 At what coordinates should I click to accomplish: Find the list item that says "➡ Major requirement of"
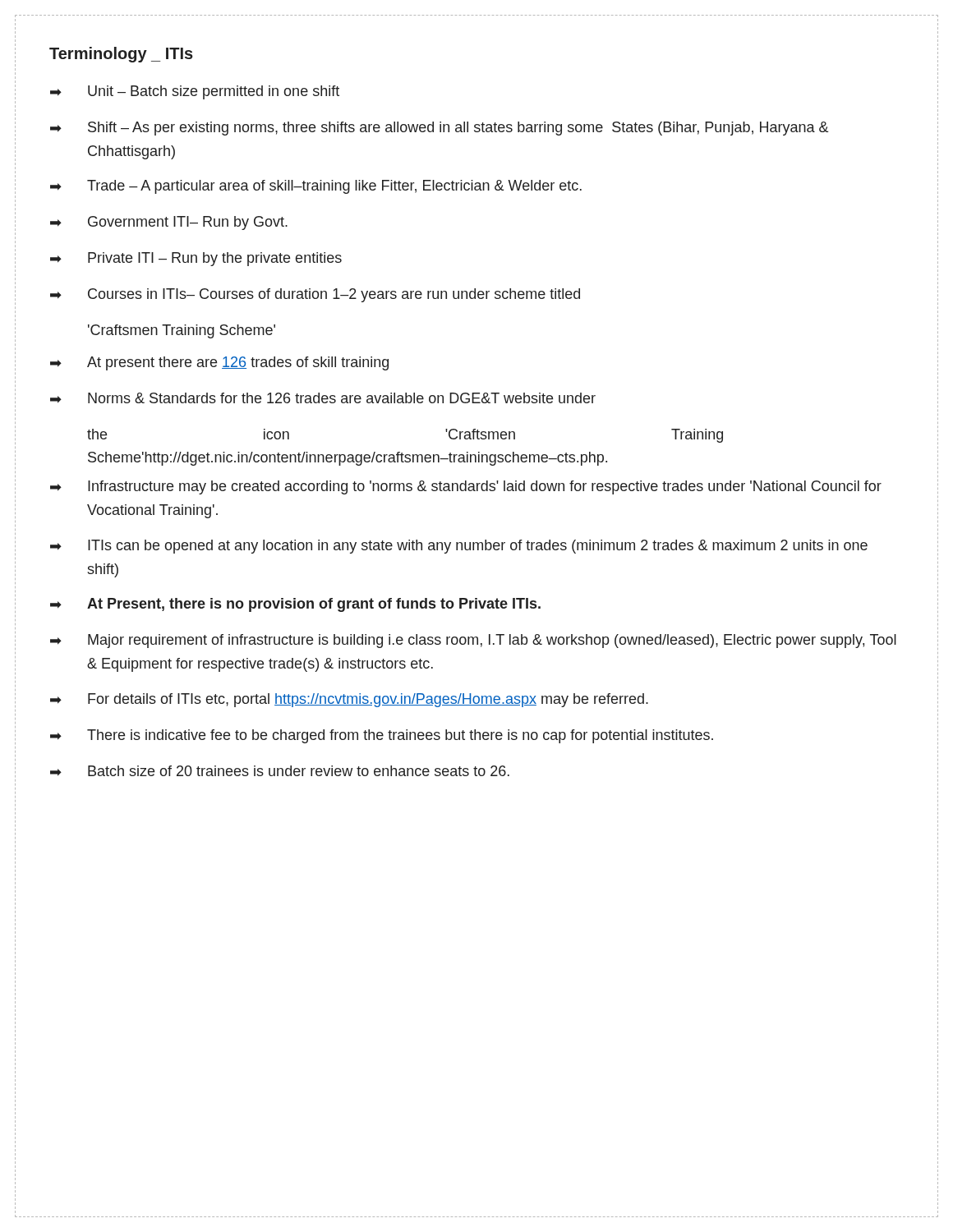476,652
